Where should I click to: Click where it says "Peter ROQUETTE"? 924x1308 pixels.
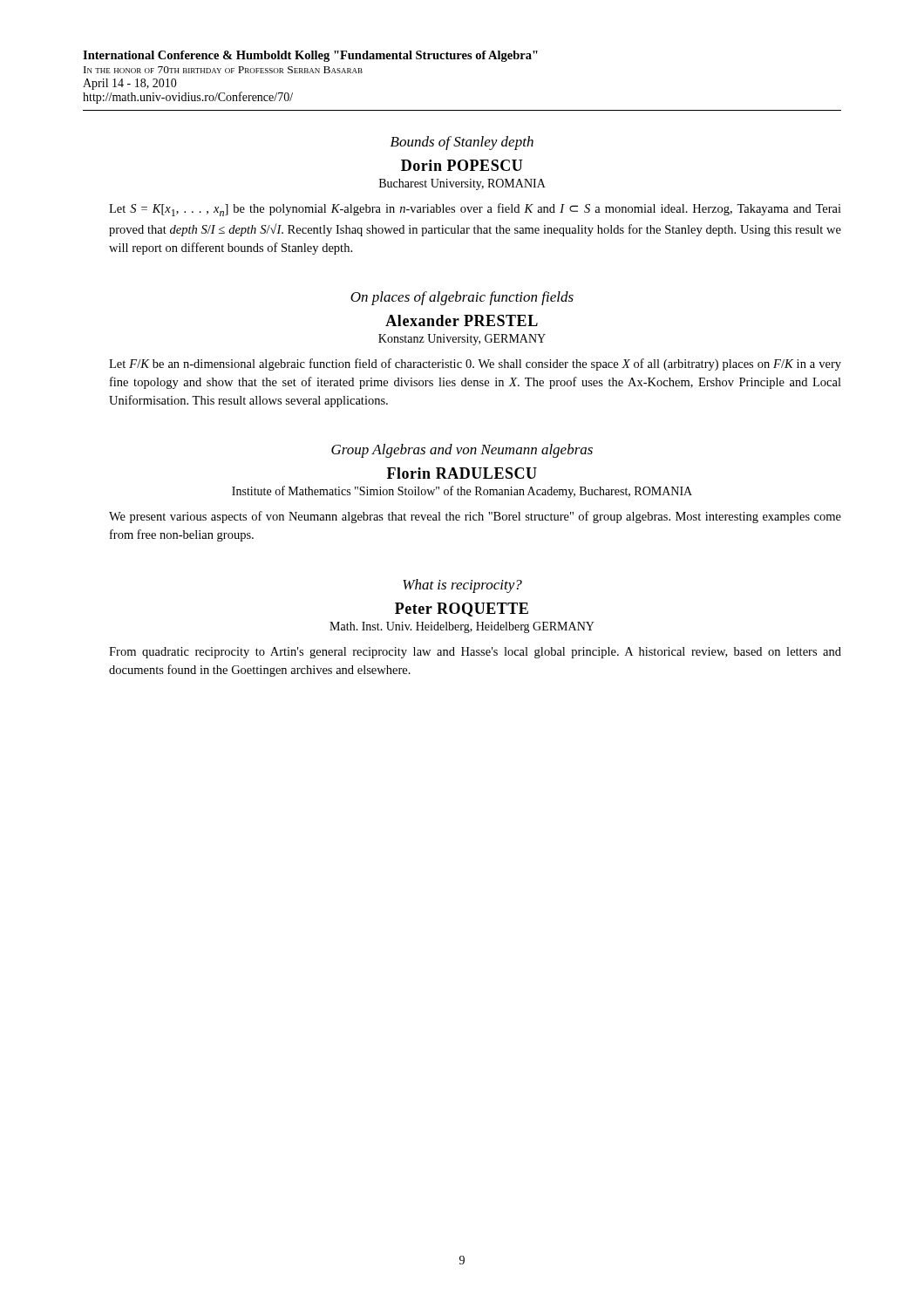[462, 608]
